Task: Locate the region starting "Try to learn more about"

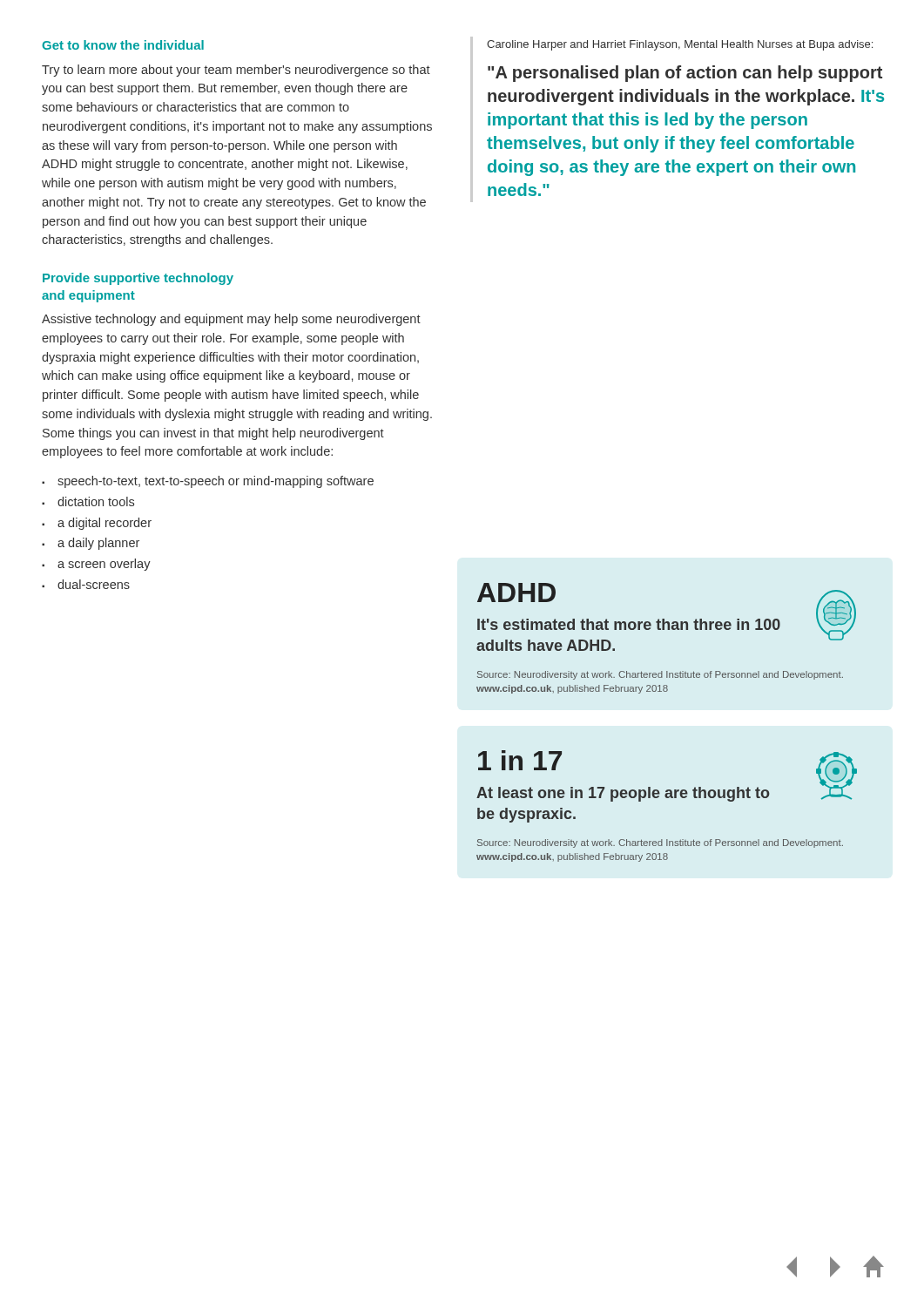Action: [x=237, y=155]
